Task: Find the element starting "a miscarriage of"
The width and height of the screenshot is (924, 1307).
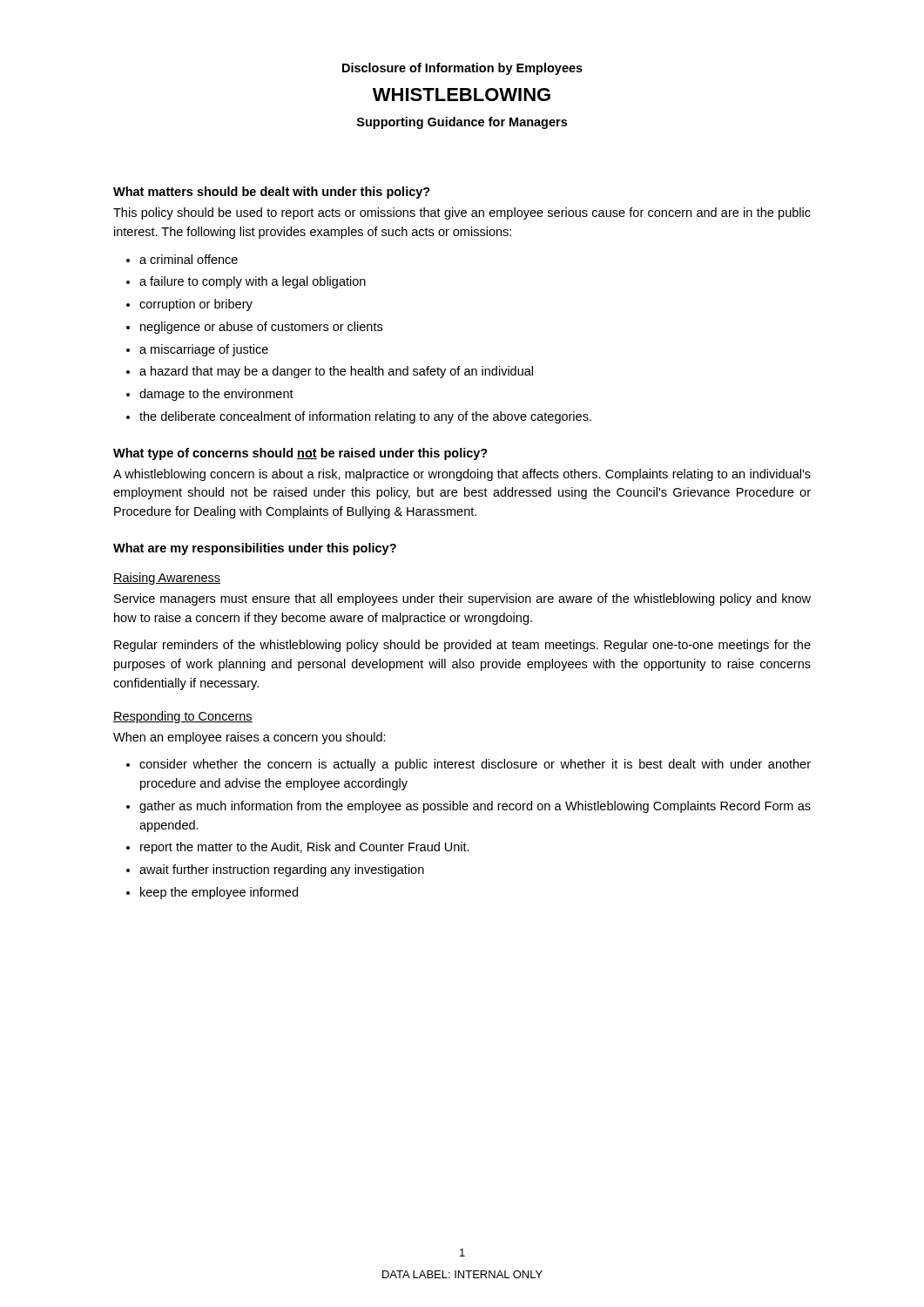Action: coord(204,350)
